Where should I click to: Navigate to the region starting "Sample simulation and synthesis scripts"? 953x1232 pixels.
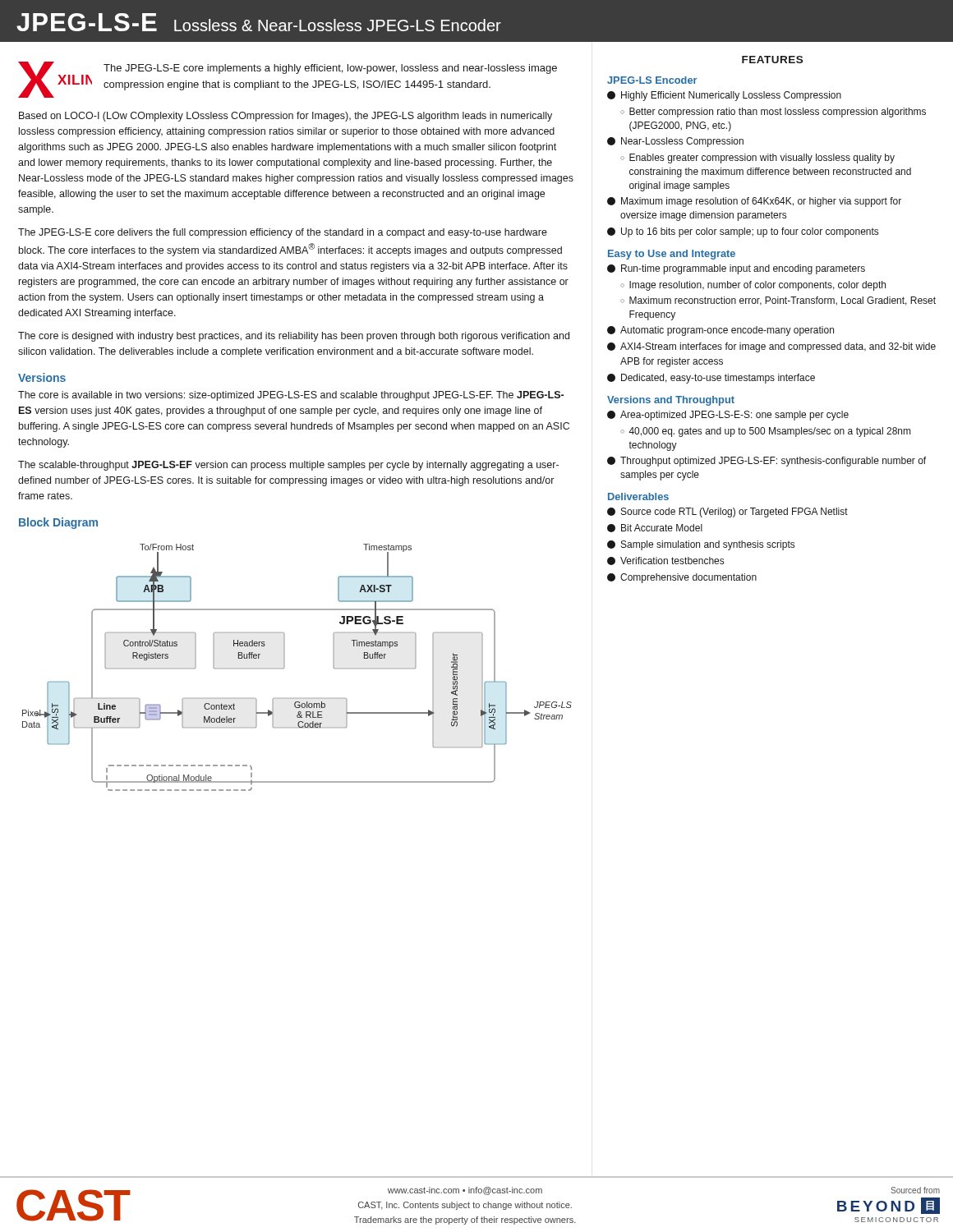(701, 545)
